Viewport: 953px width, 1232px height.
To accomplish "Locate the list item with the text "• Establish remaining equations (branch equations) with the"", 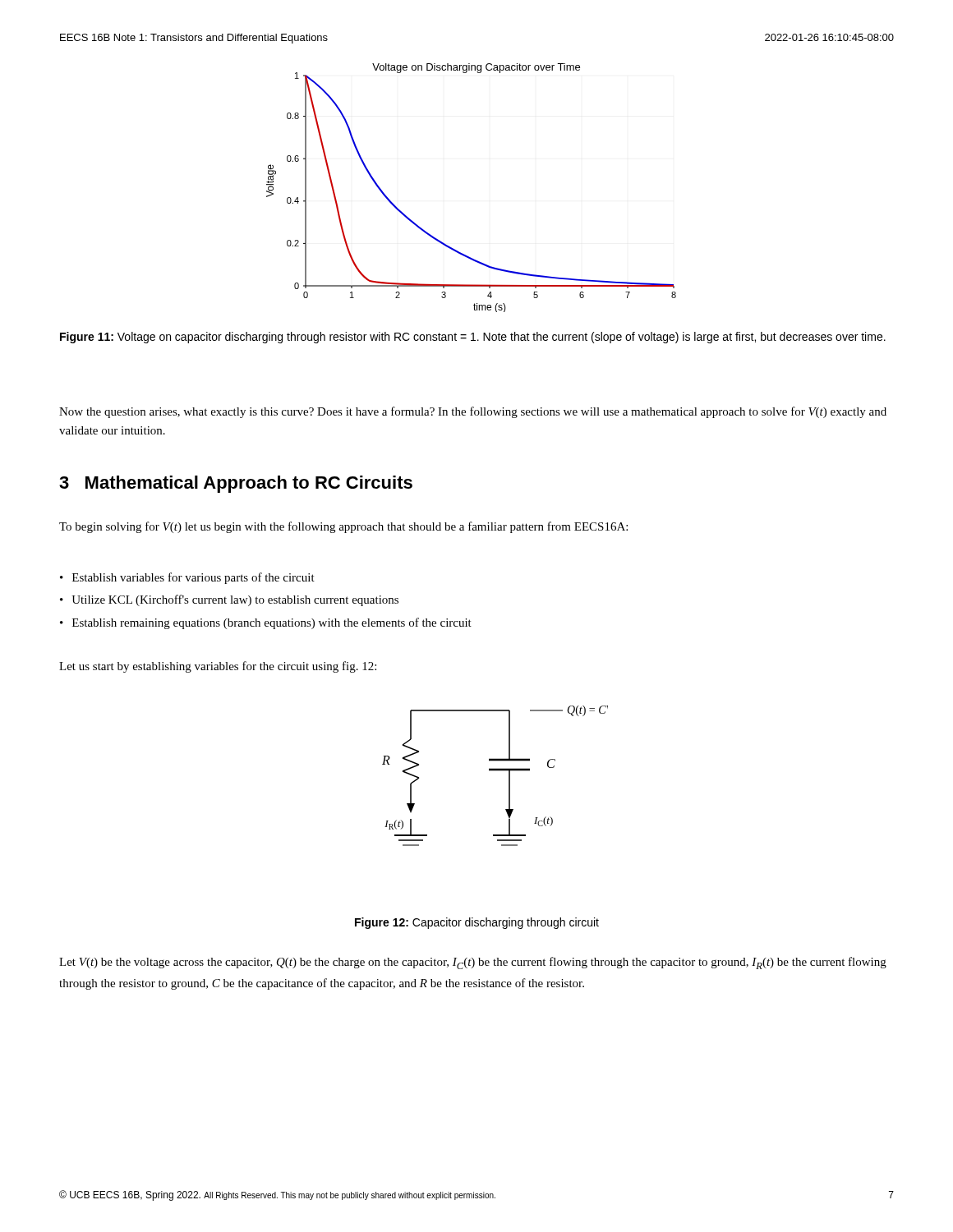I will 265,623.
